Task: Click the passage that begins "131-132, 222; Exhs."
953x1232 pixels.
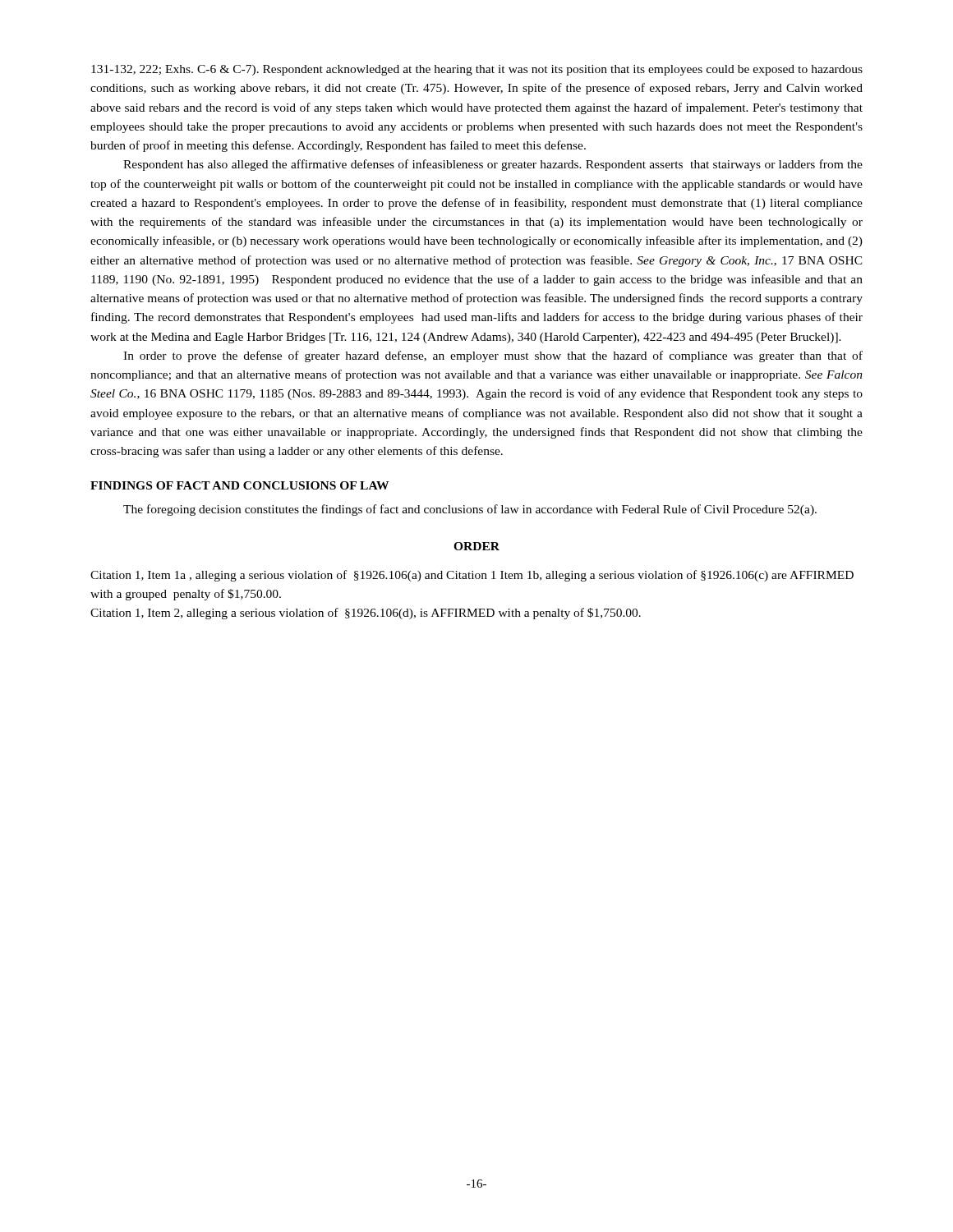Action: (476, 260)
